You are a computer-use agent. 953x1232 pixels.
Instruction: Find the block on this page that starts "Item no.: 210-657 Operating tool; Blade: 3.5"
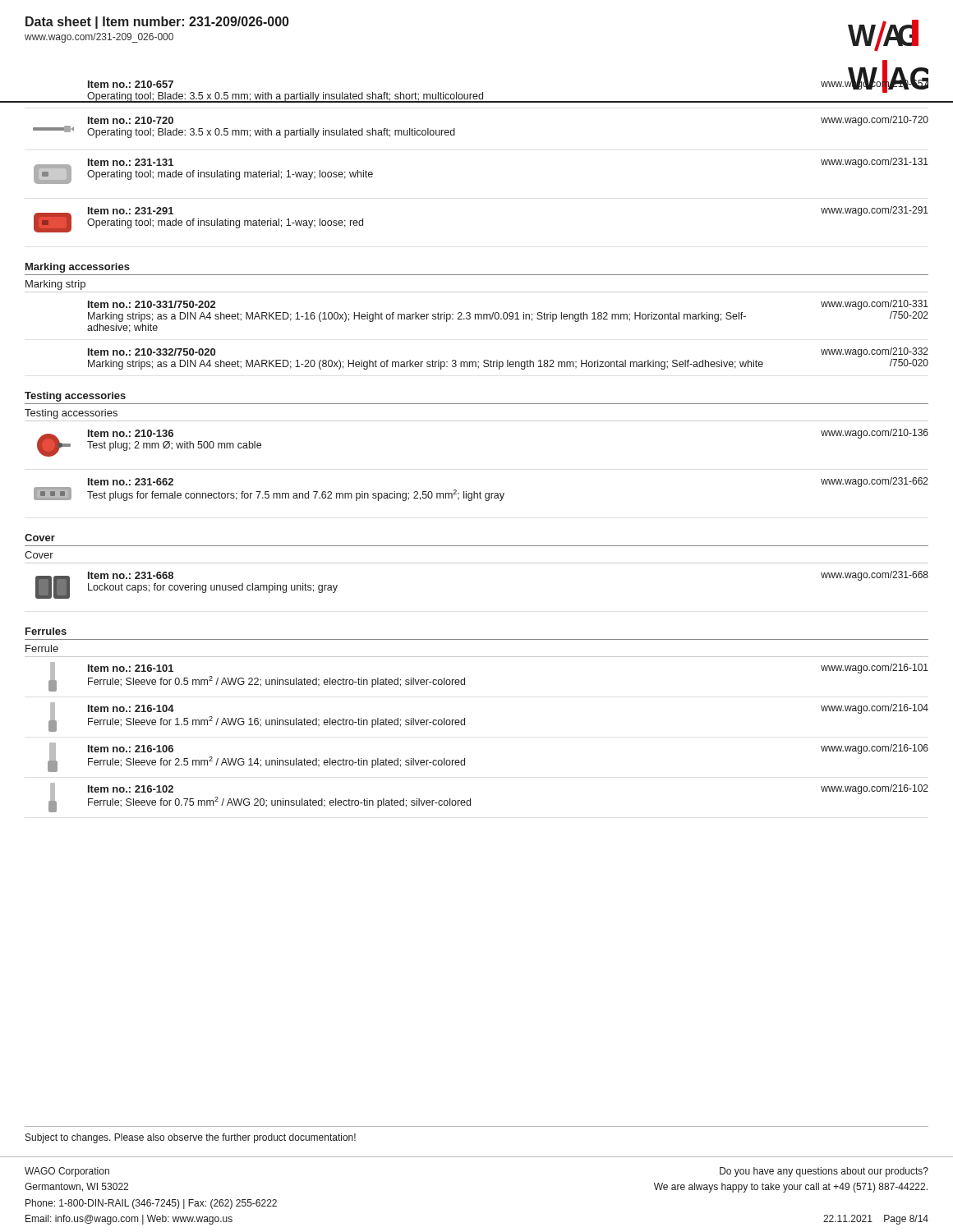pos(504,90)
